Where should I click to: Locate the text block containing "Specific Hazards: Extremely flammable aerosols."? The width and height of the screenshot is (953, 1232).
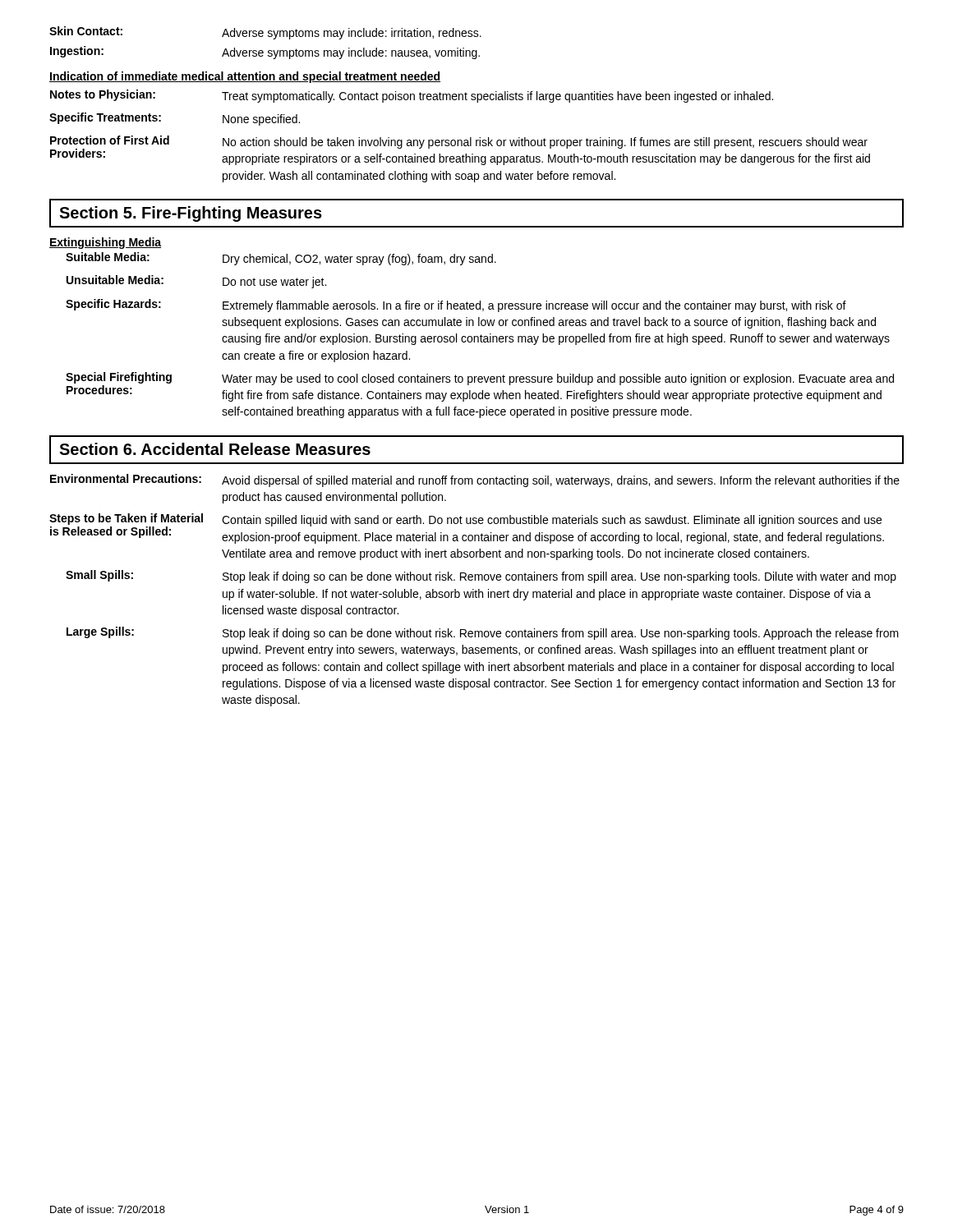point(476,330)
